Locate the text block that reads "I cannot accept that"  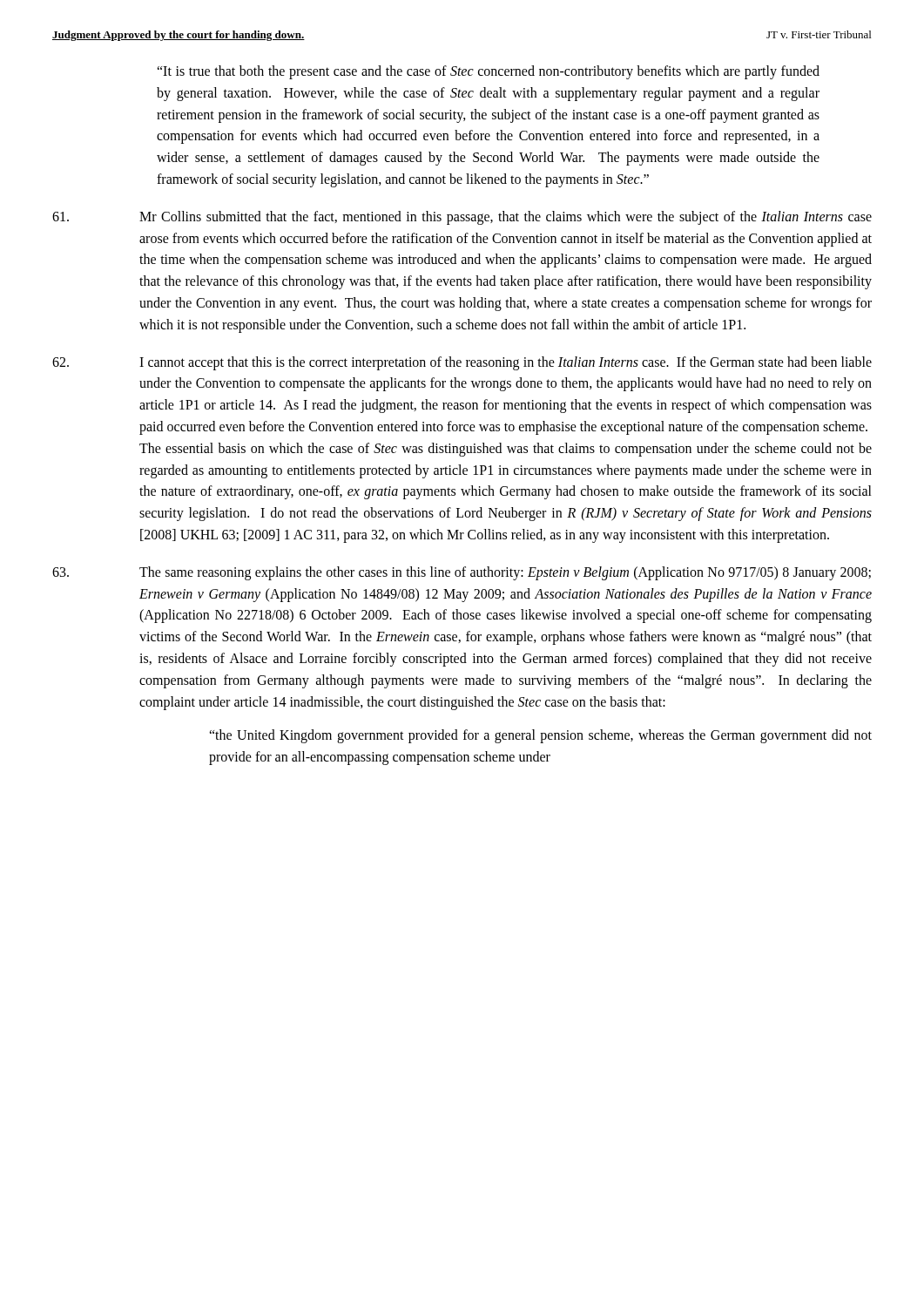(x=462, y=449)
